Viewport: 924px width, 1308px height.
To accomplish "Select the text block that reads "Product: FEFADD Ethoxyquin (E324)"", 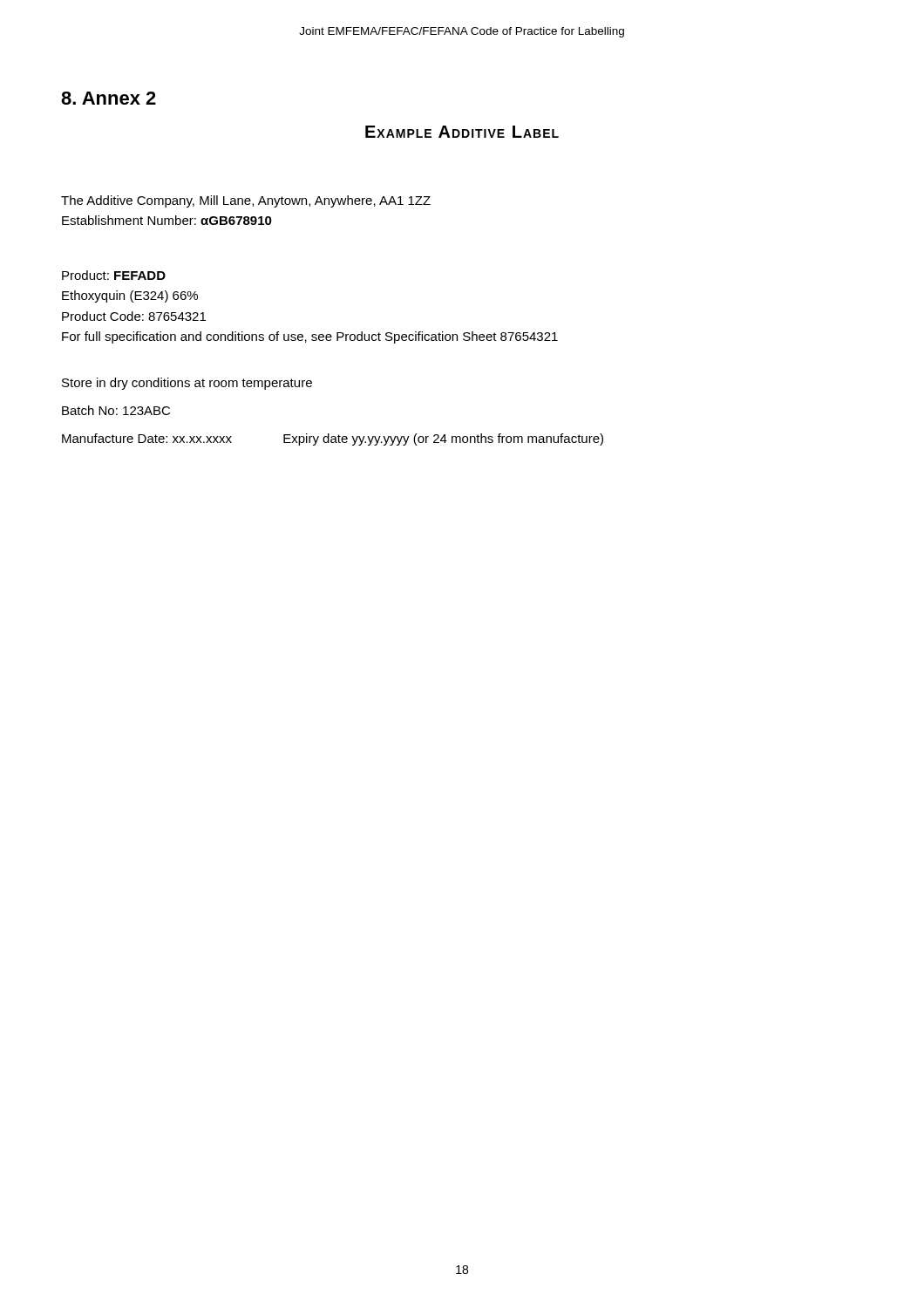I will click(x=114, y=275).
